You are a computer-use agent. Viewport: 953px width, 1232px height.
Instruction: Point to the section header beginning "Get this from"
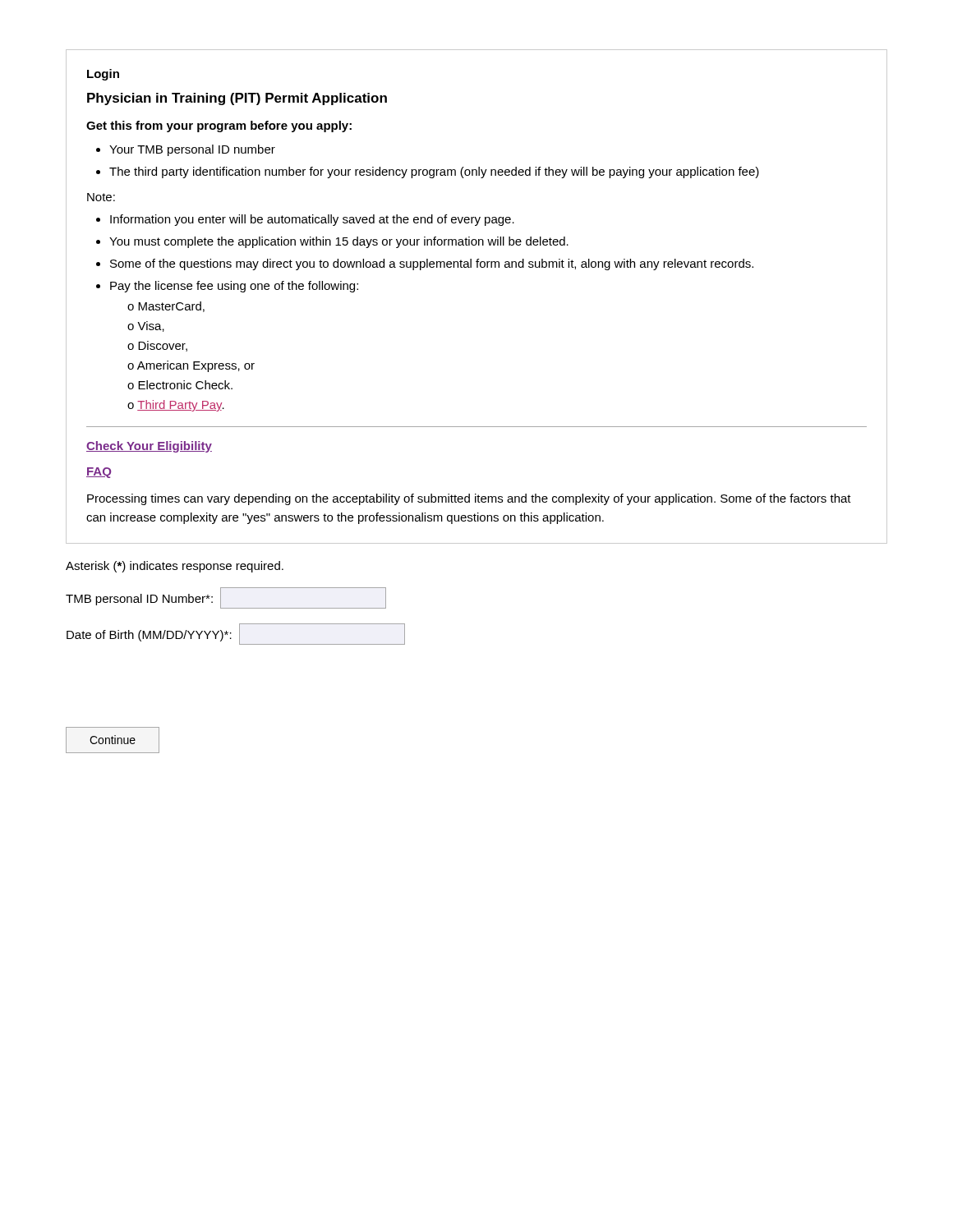[219, 125]
